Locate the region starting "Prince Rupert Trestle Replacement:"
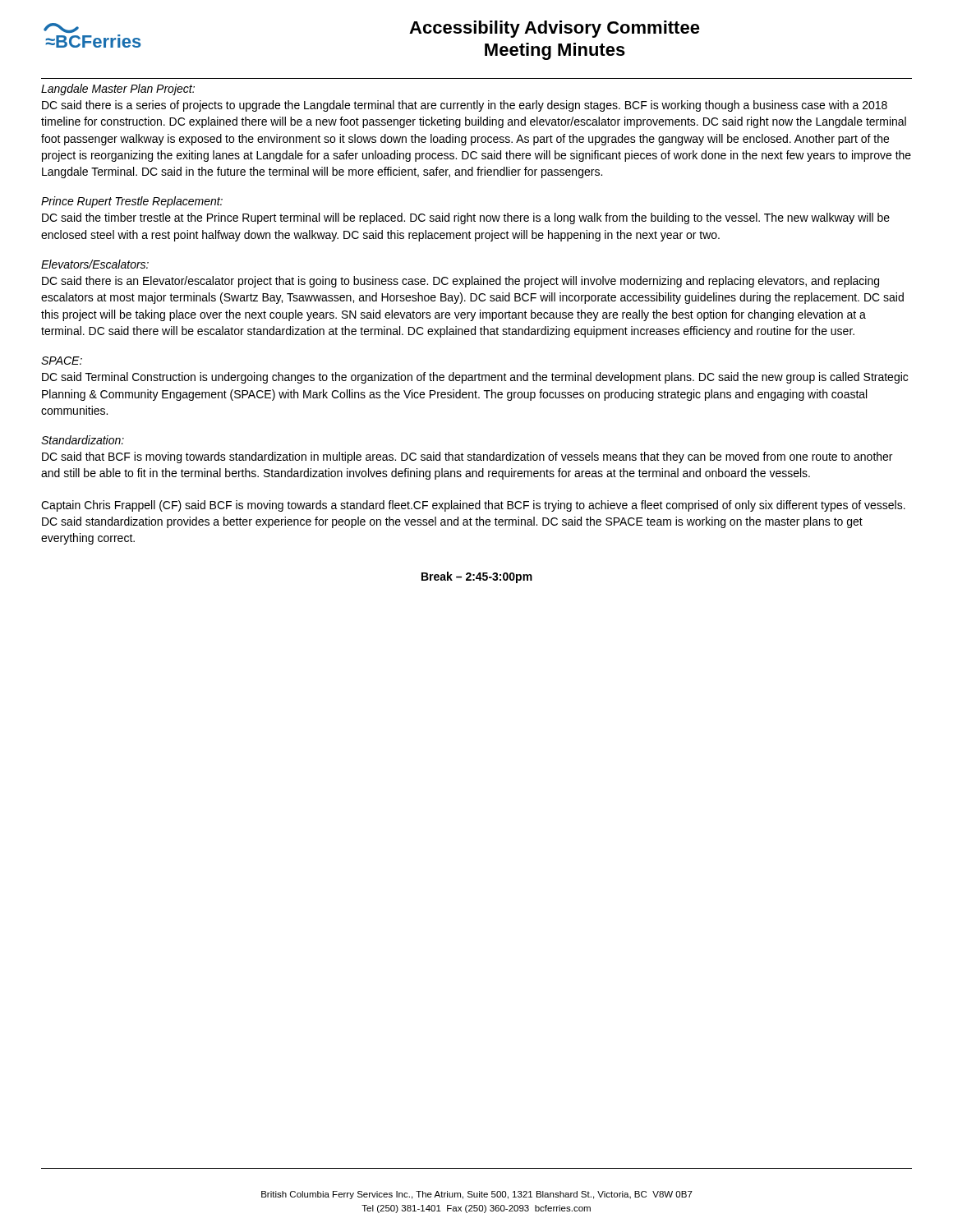The height and width of the screenshot is (1232, 953). [476, 202]
